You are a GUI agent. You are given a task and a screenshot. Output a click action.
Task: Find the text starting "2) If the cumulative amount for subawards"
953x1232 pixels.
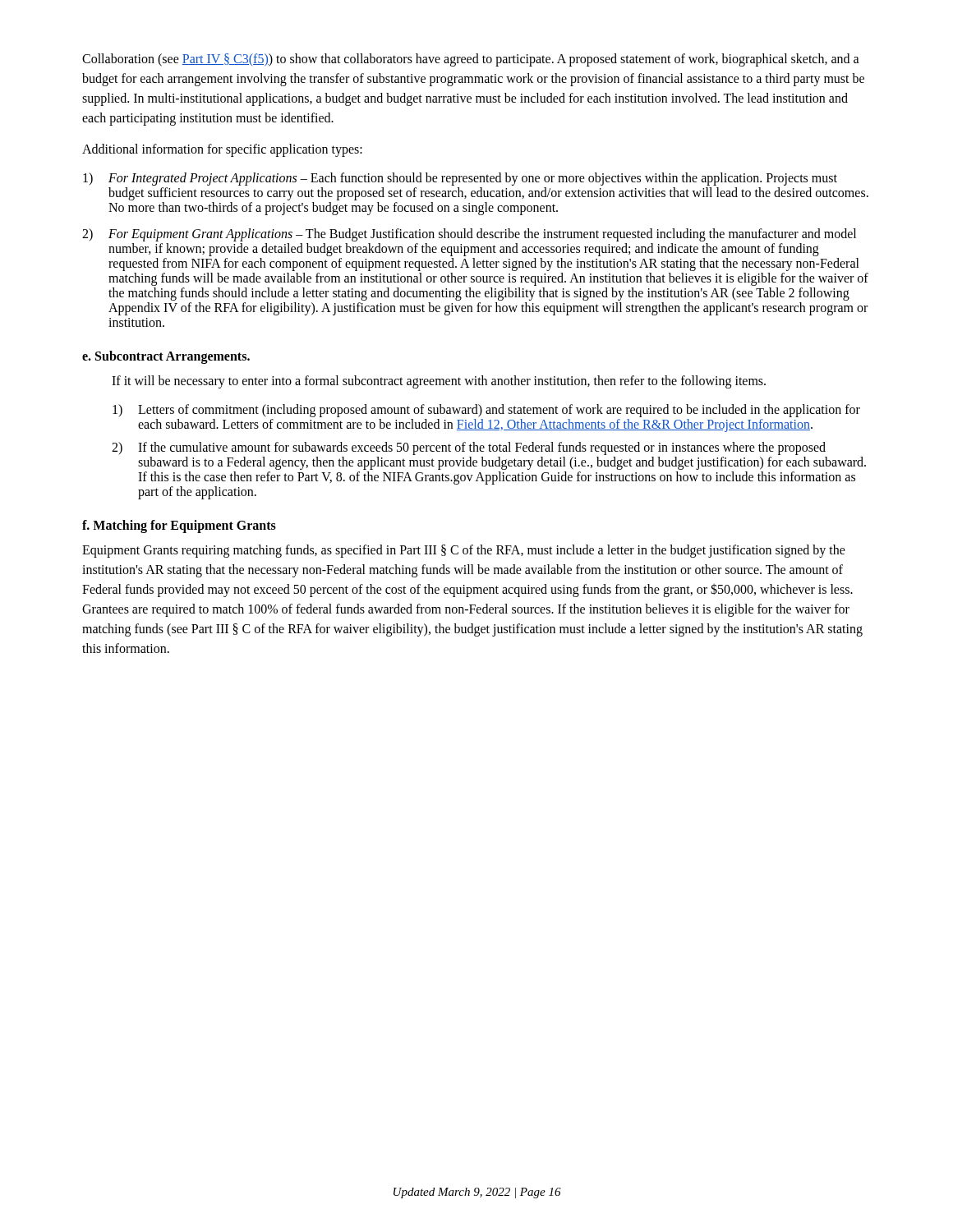pos(491,470)
